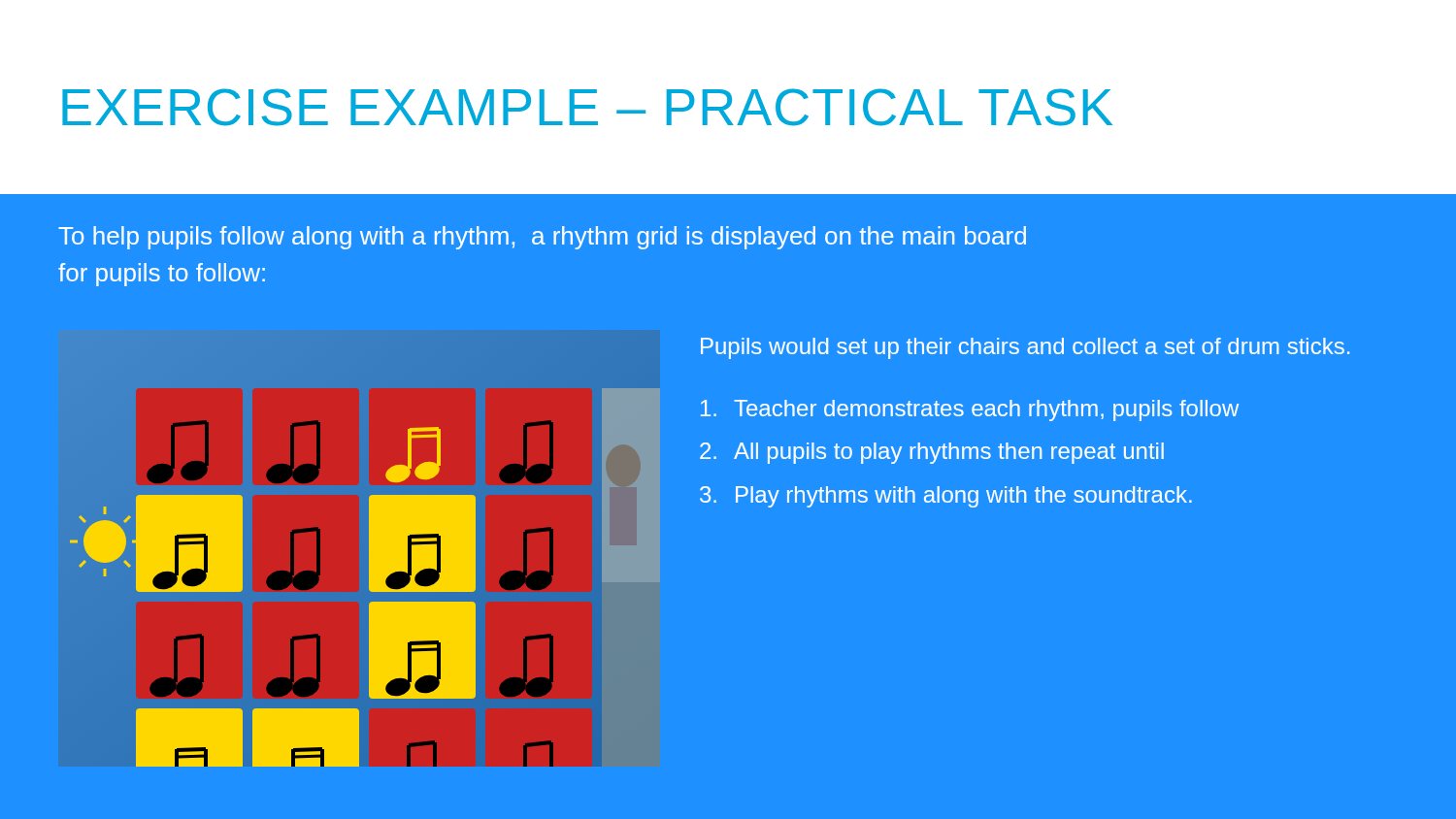Click the passage that begins "Pupils would set up their chairs and"
1456x819 pixels.
pos(1025,346)
